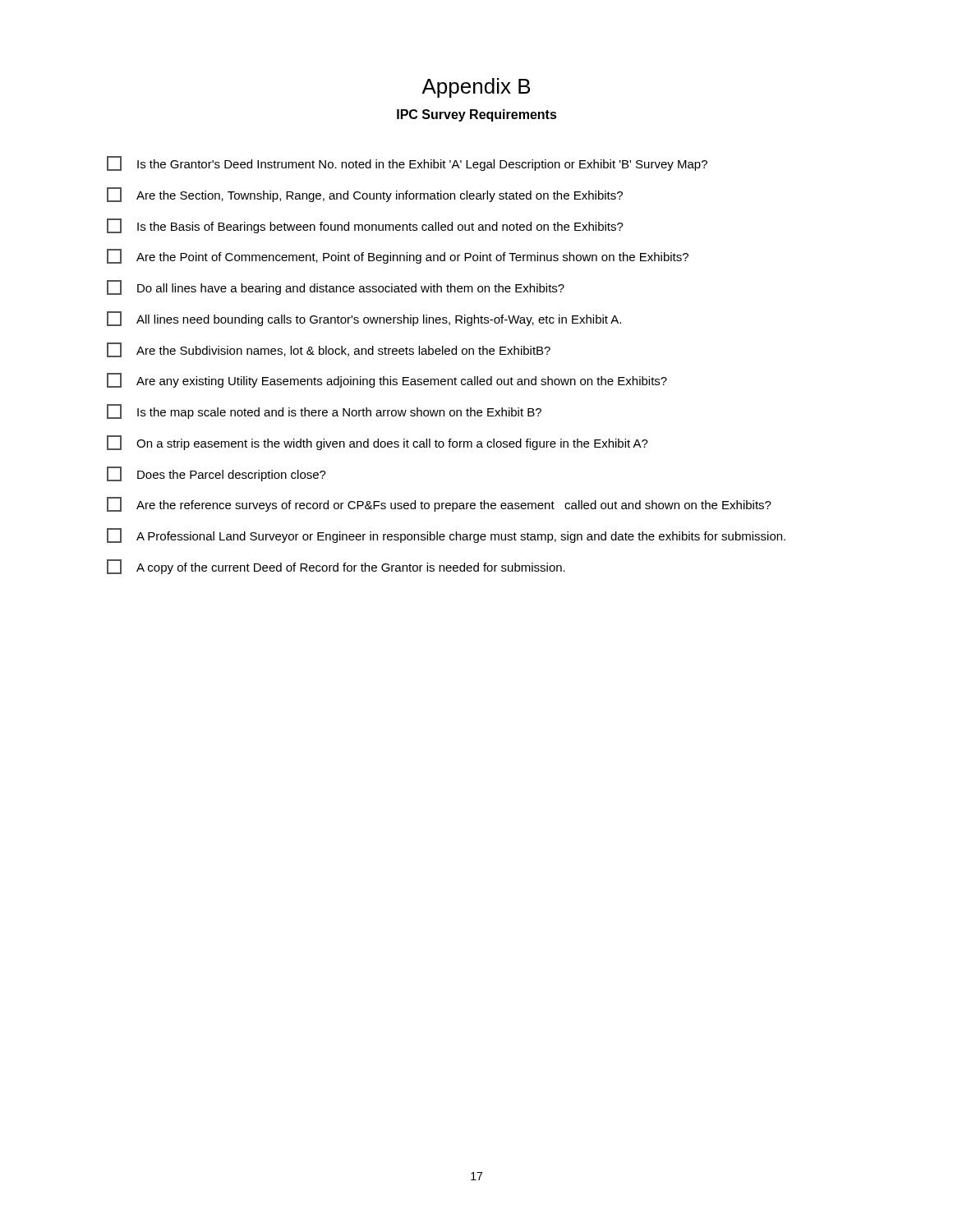This screenshot has height=1232, width=953.
Task: Locate the section header with the text "IPC Survey Requirements"
Action: [x=476, y=115]
